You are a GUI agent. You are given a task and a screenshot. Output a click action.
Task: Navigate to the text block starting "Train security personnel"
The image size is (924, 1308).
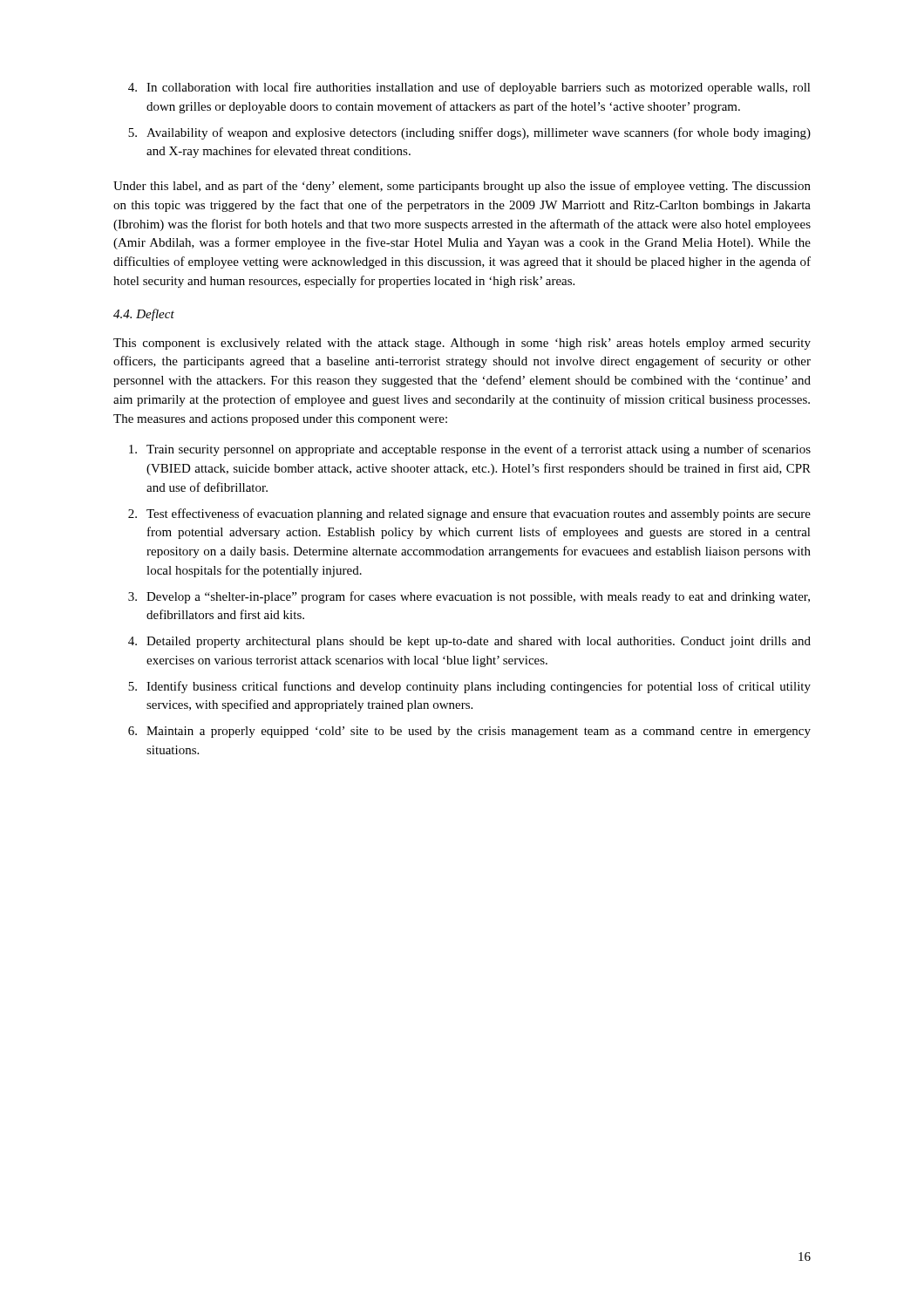pyautogui.click(x=462, y=469)
